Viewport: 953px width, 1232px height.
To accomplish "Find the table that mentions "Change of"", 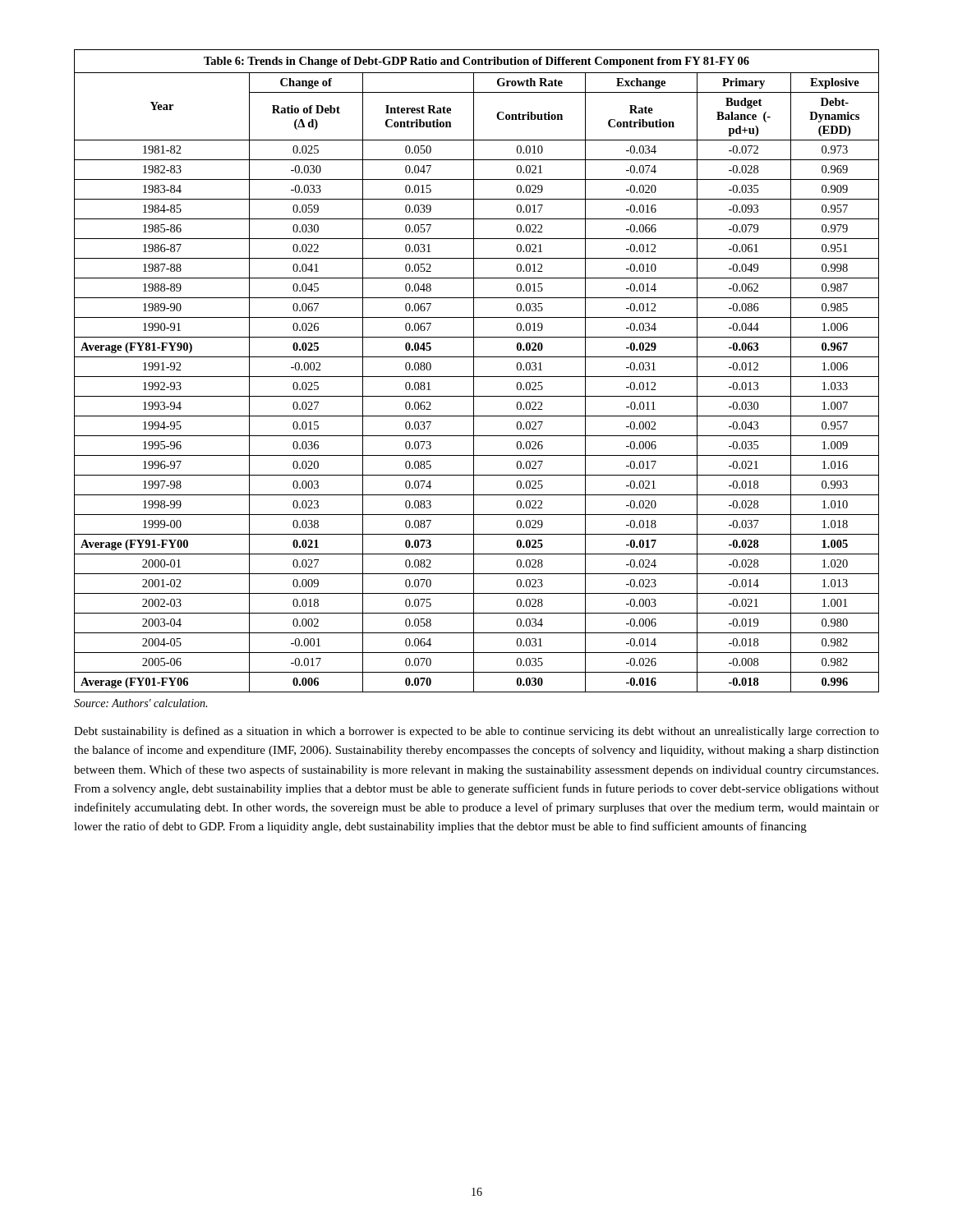I will pyautogui.click(x=476, y=371).
